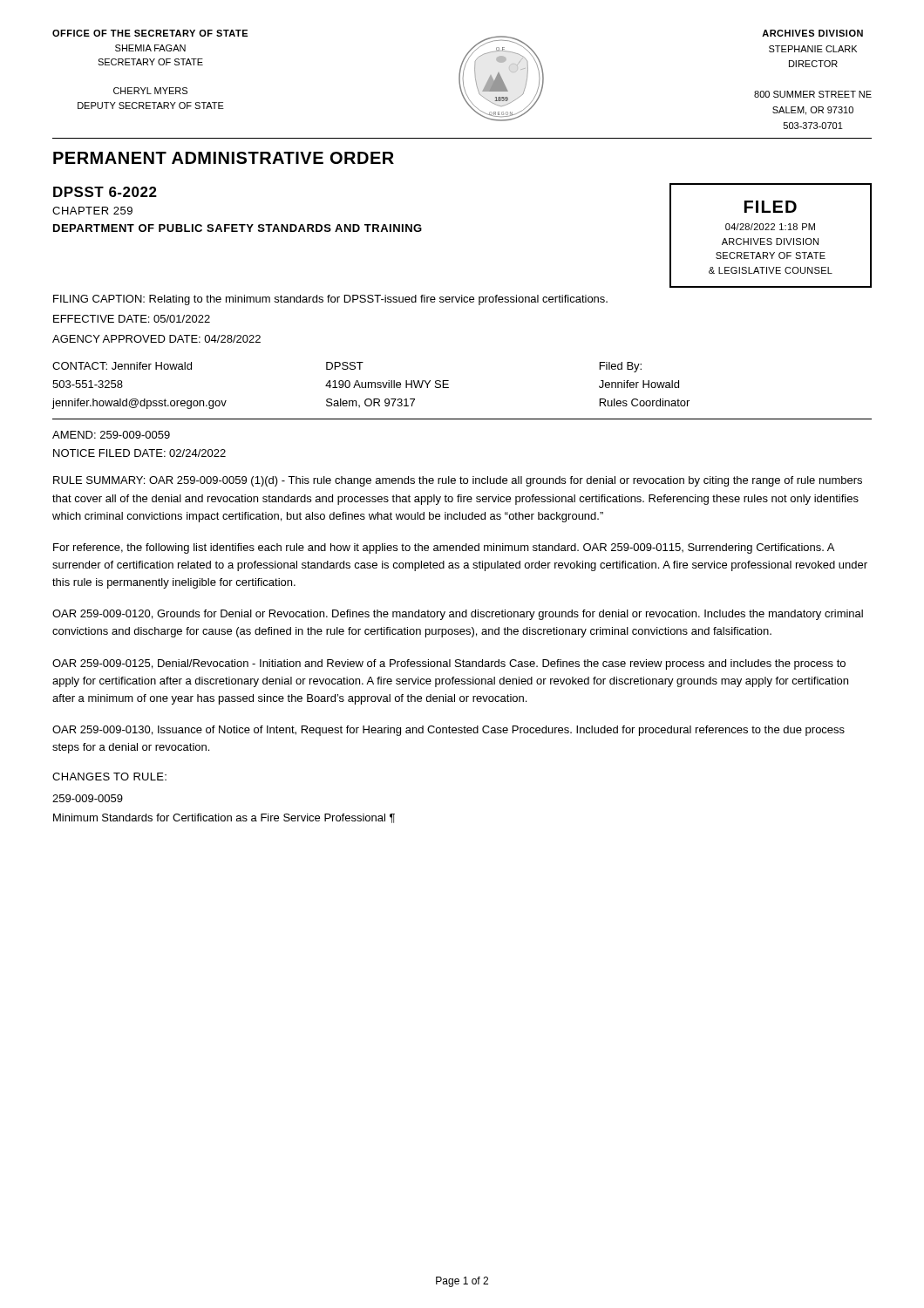Find the text block that reads "OAR 259-009-0120, Grounds for Denial or"
Viewport: 924px width, 1308px height.
pos(458,622)
